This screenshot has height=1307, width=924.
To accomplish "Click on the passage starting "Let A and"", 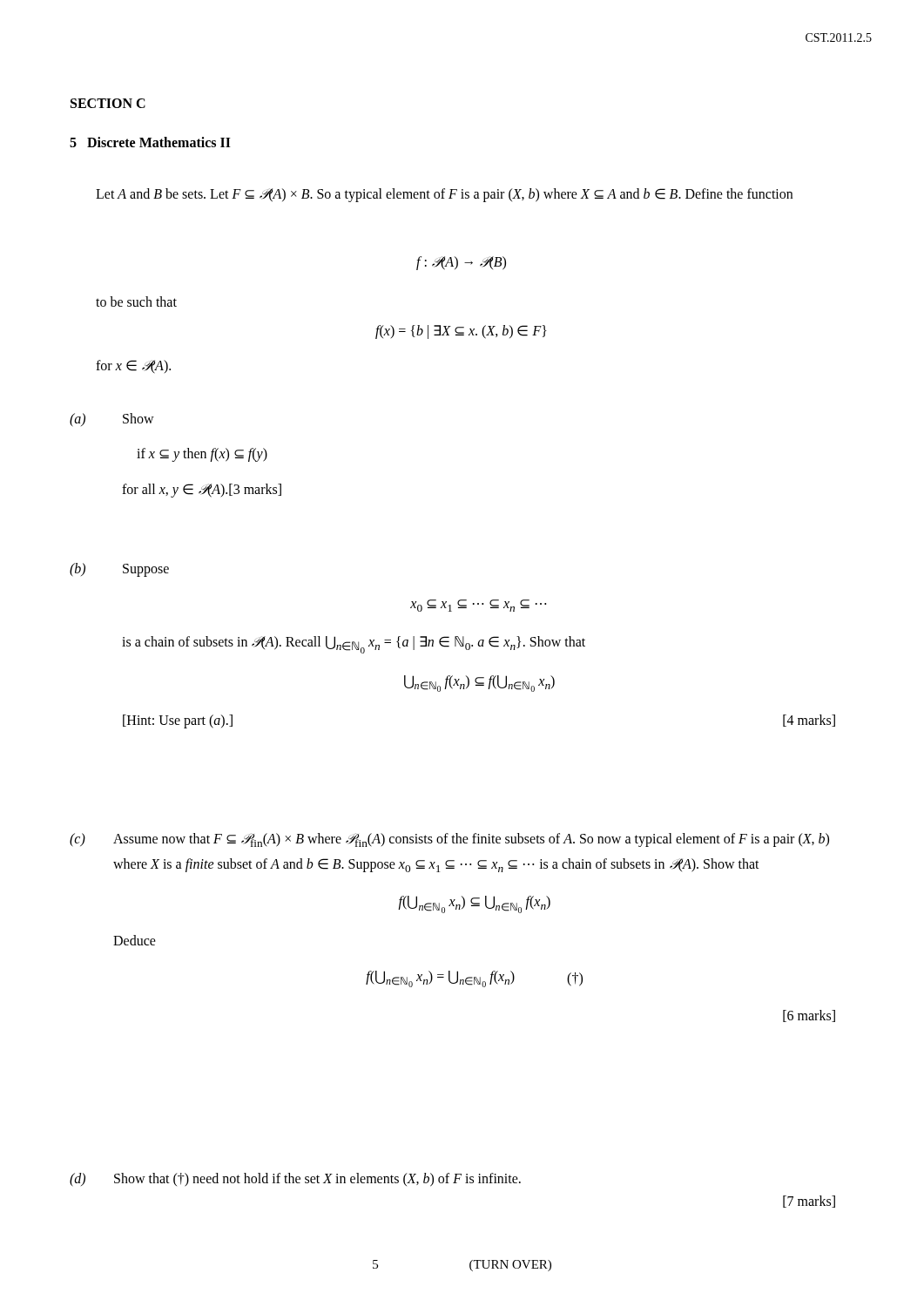I will pos(444,194).
